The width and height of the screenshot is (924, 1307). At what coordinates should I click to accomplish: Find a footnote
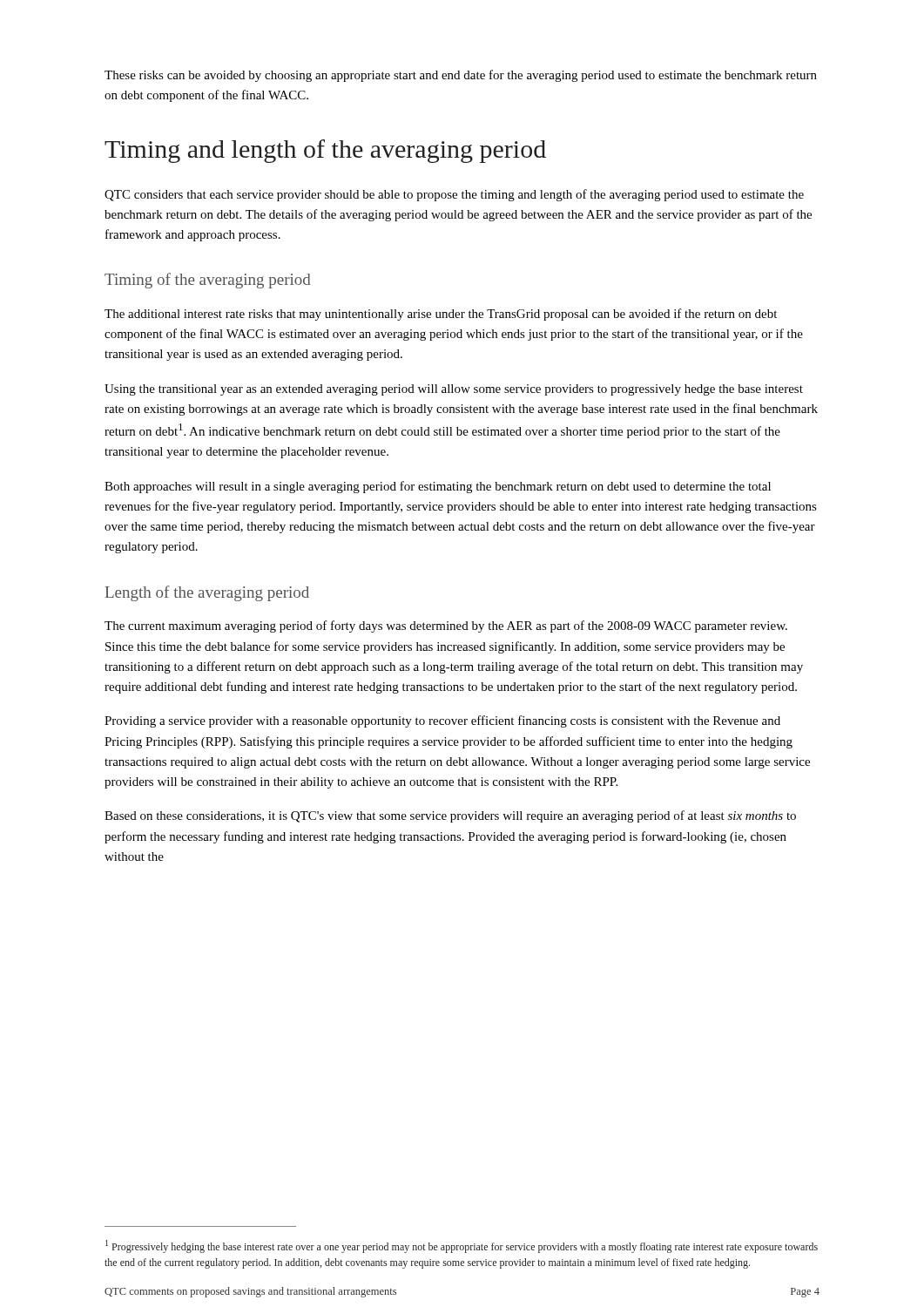point(462,1254)
